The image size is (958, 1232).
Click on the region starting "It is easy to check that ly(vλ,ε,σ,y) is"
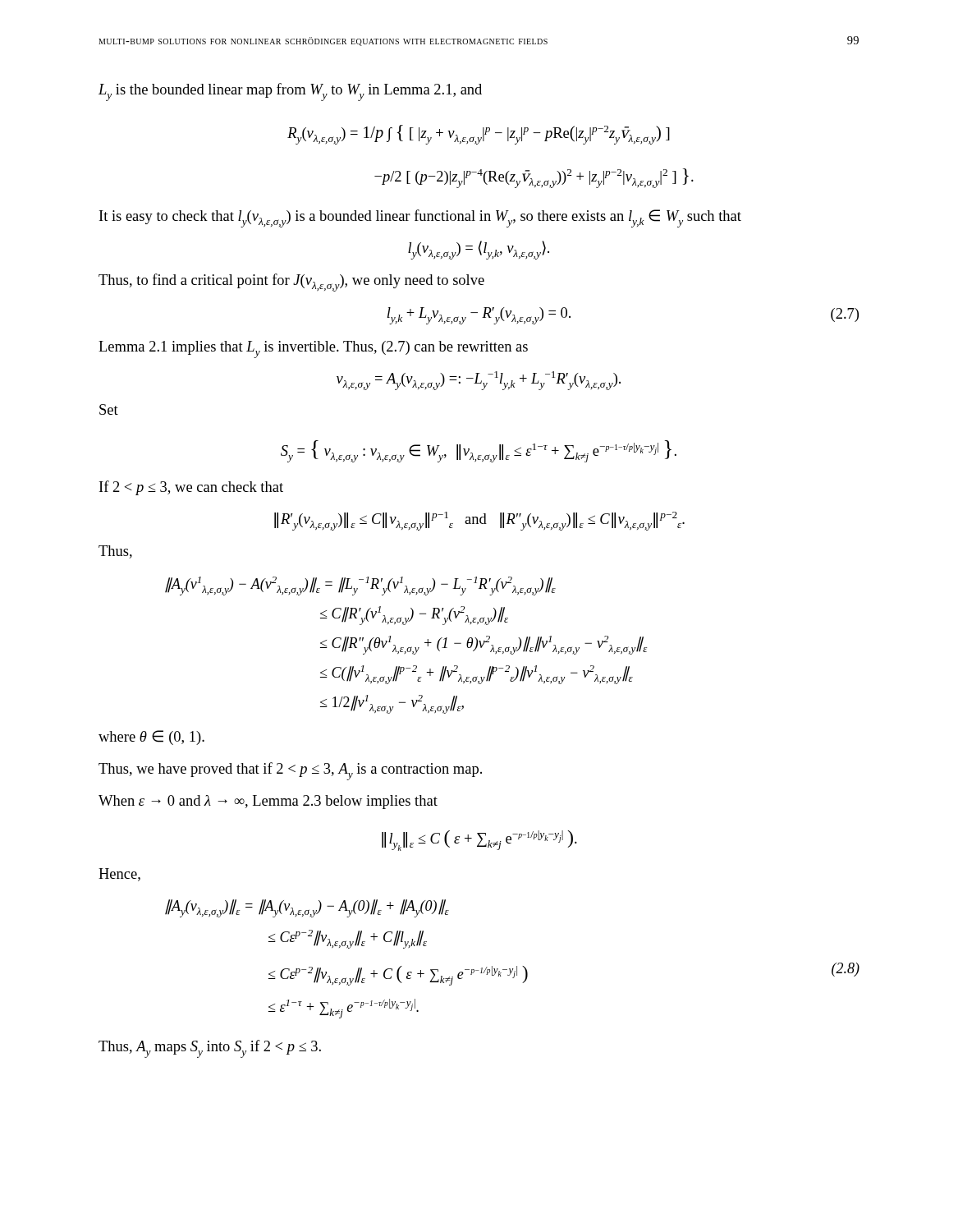point(420,218)
